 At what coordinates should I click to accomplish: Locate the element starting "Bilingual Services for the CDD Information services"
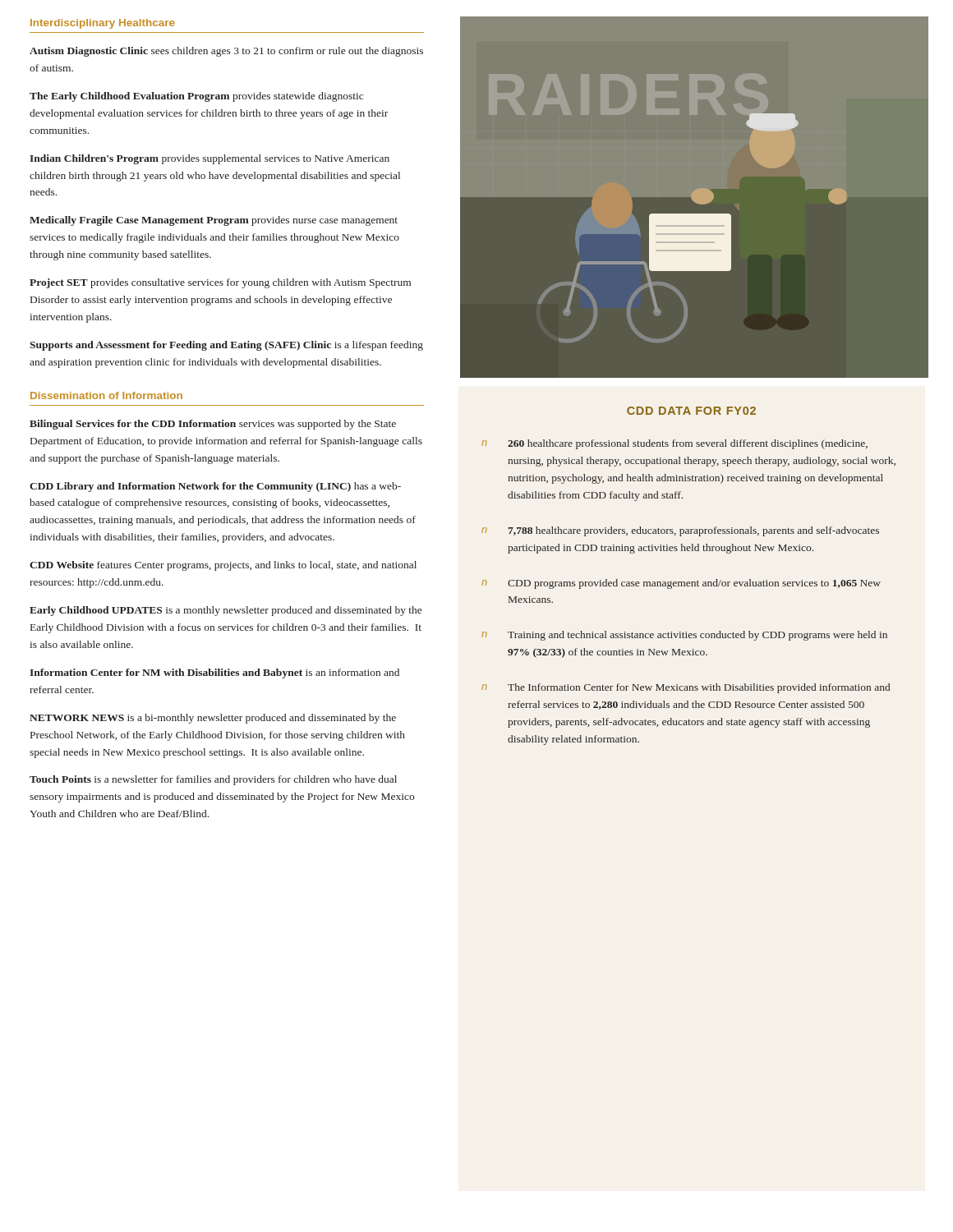tap(226, 440)
